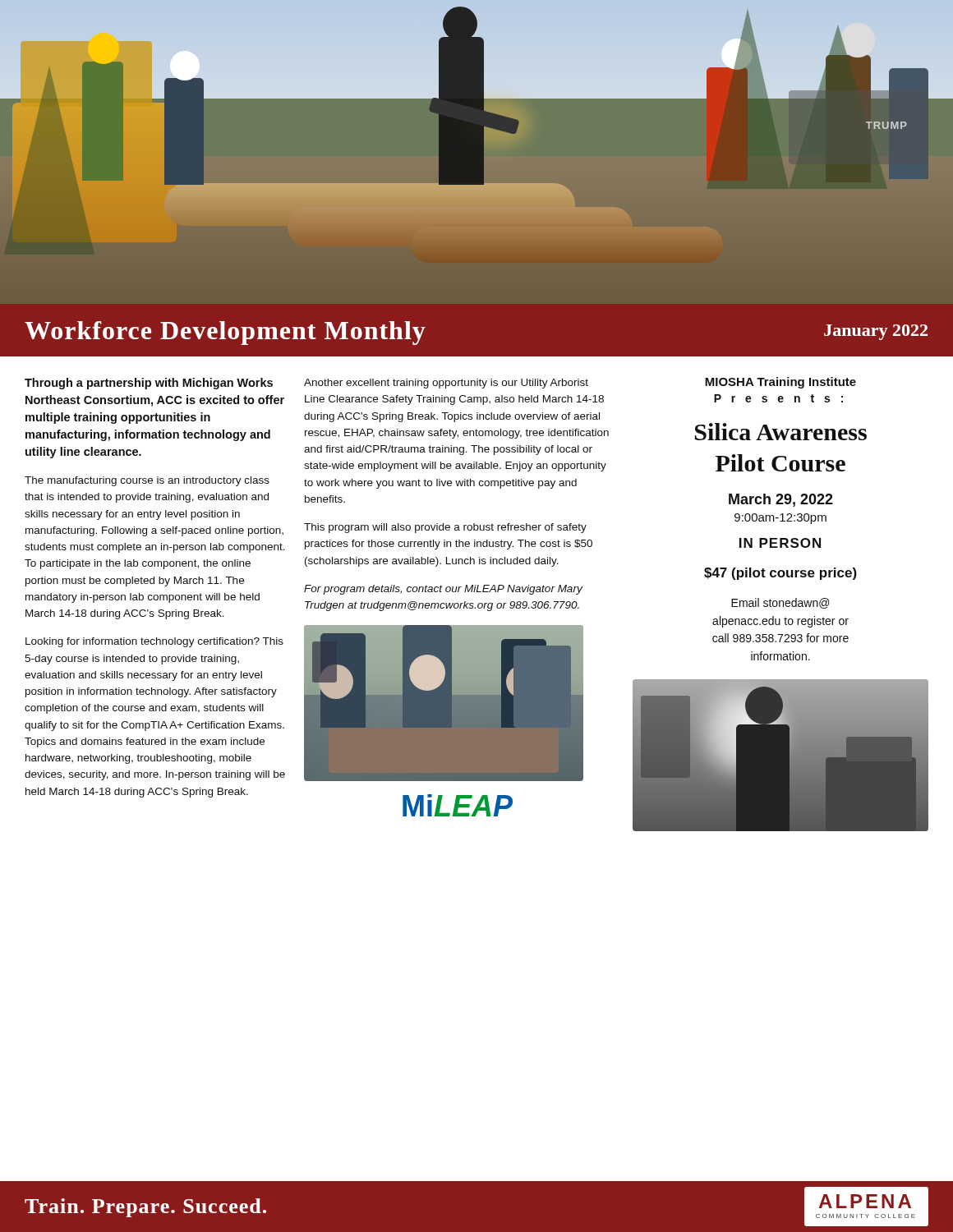Point to the passage starting "Email stonedawn@alpenacc.edu to register orcall"
Viewport: 953px width, 1232px height.
pos(781,630)
